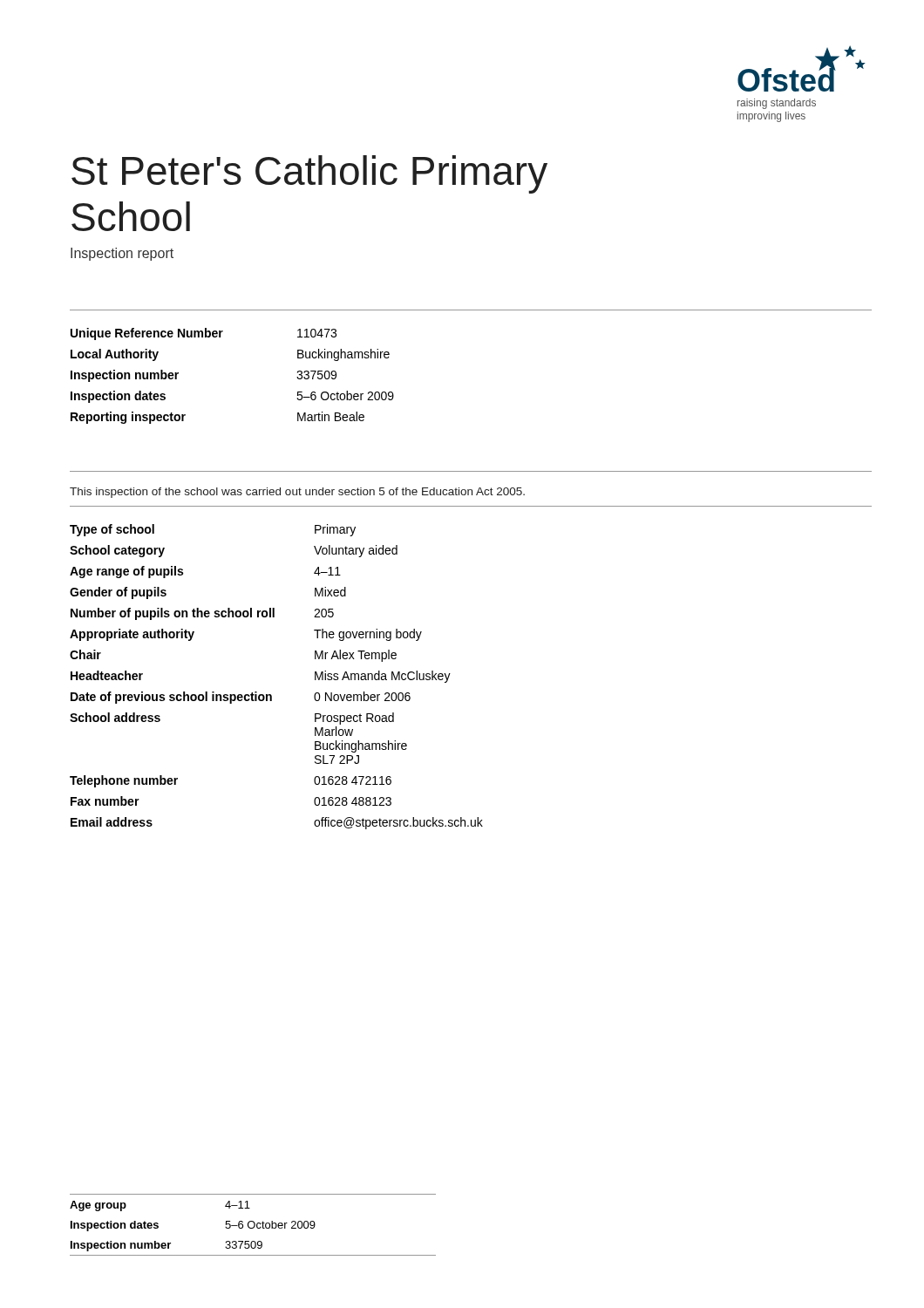Click on the text block starting "St Peter's Catholic"
This screenshot has width=924, height=1308.
[309, 174]
